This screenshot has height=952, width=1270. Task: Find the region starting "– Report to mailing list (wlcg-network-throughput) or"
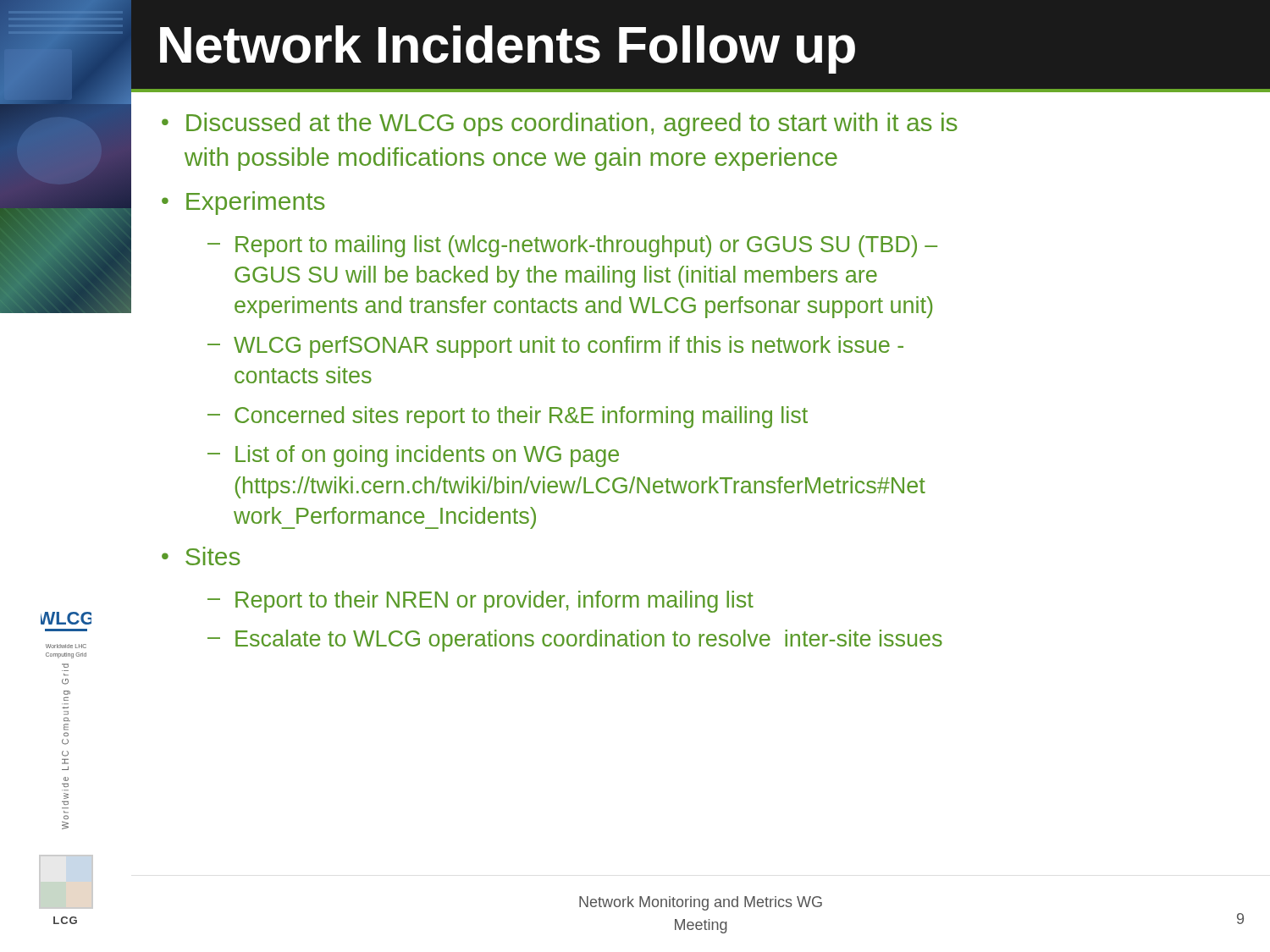coord(572,275)
